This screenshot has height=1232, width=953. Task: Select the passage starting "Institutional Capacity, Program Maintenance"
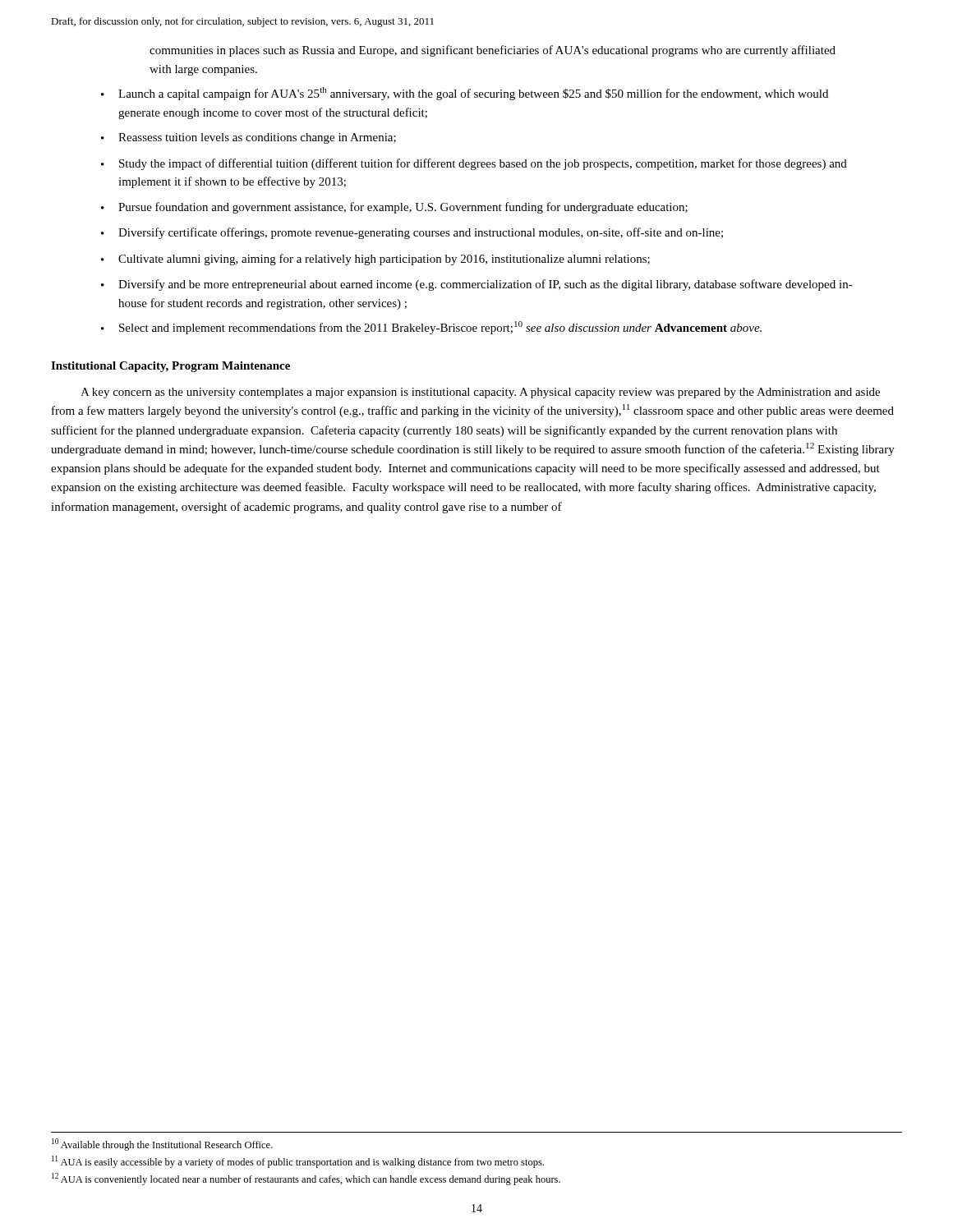[171, 365]
